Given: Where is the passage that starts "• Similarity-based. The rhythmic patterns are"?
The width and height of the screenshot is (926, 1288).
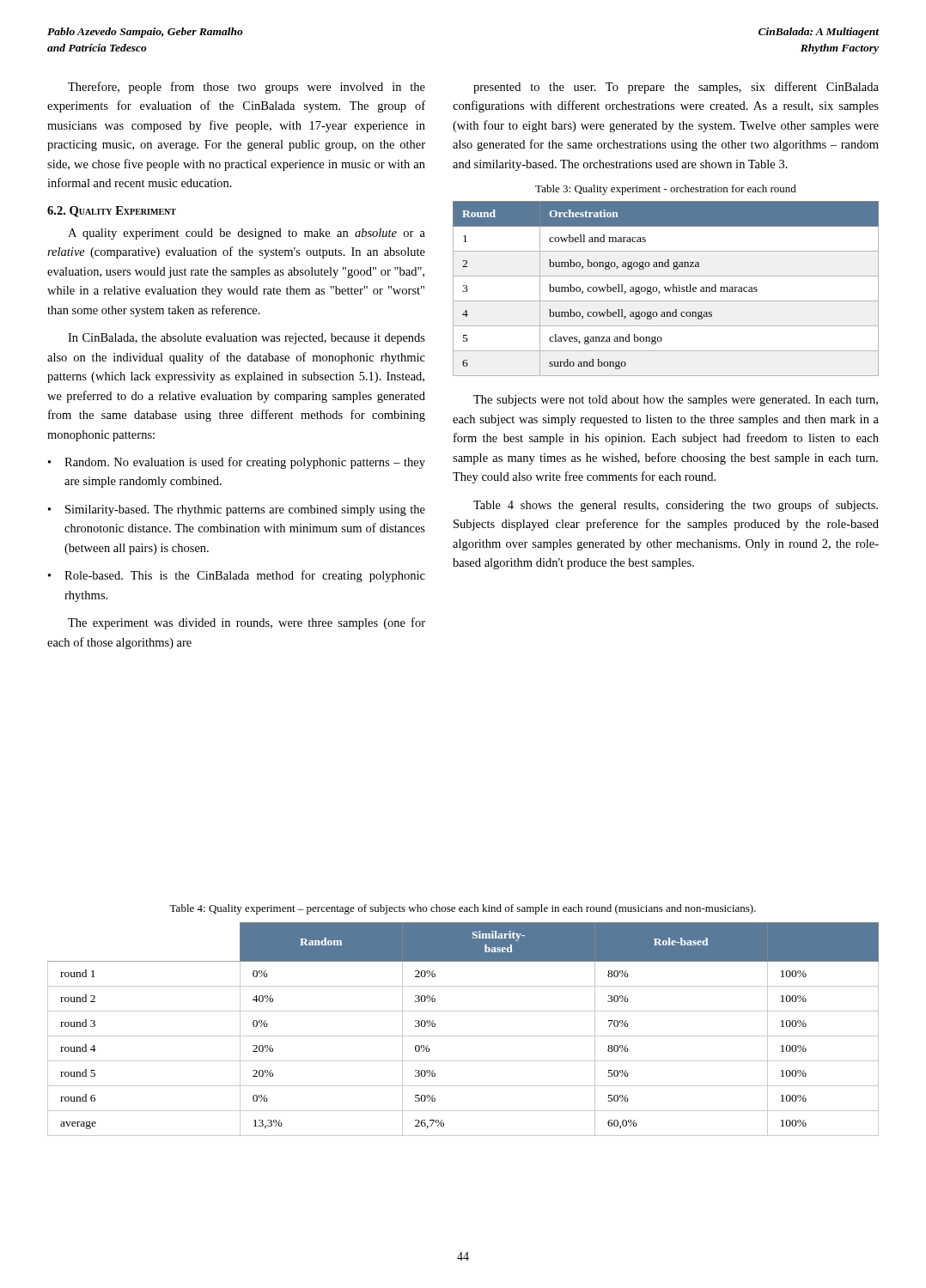Looking at the screenshot, I should [x=236, y=529].
